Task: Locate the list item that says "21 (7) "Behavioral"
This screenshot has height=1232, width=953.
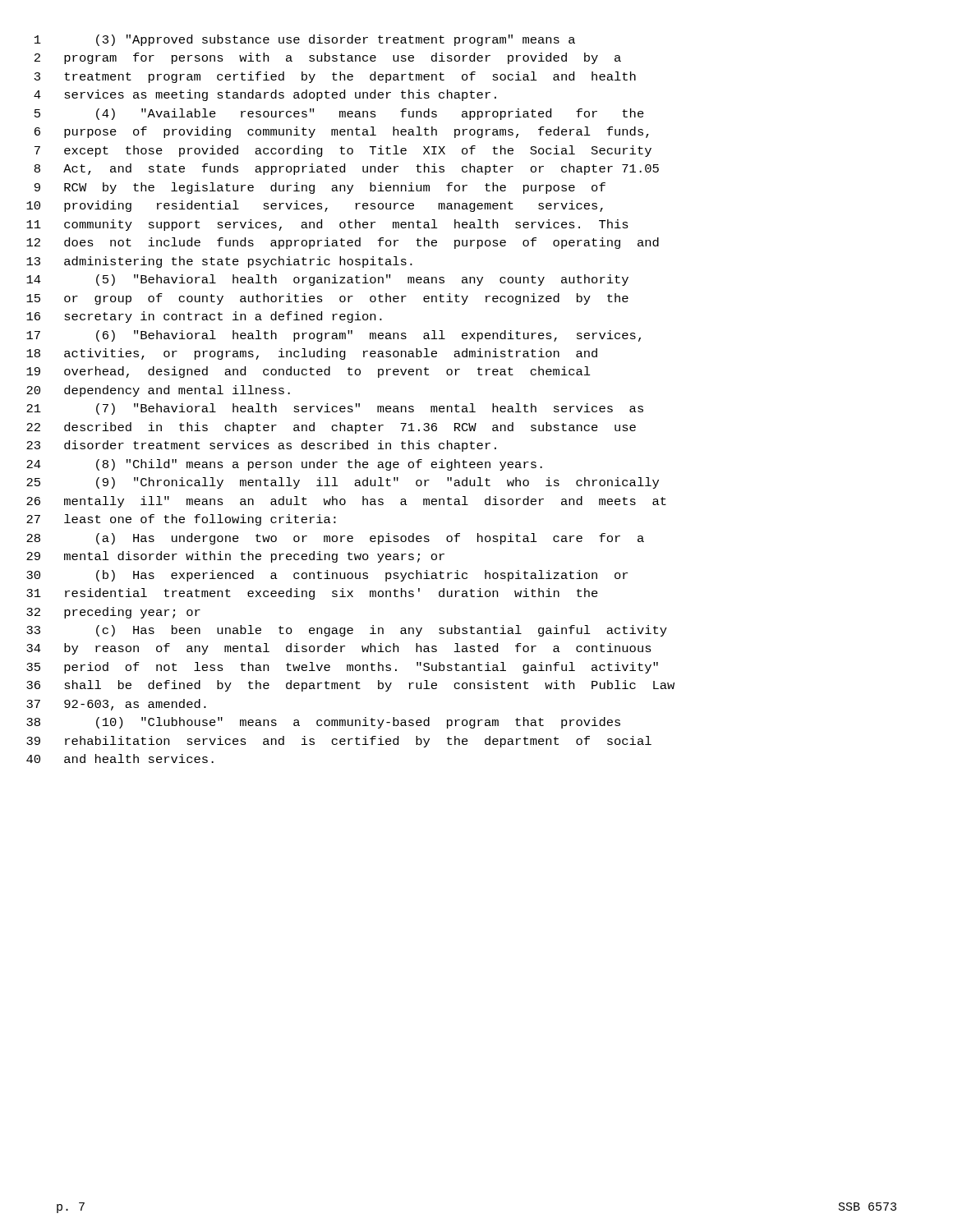Action: 476,428
